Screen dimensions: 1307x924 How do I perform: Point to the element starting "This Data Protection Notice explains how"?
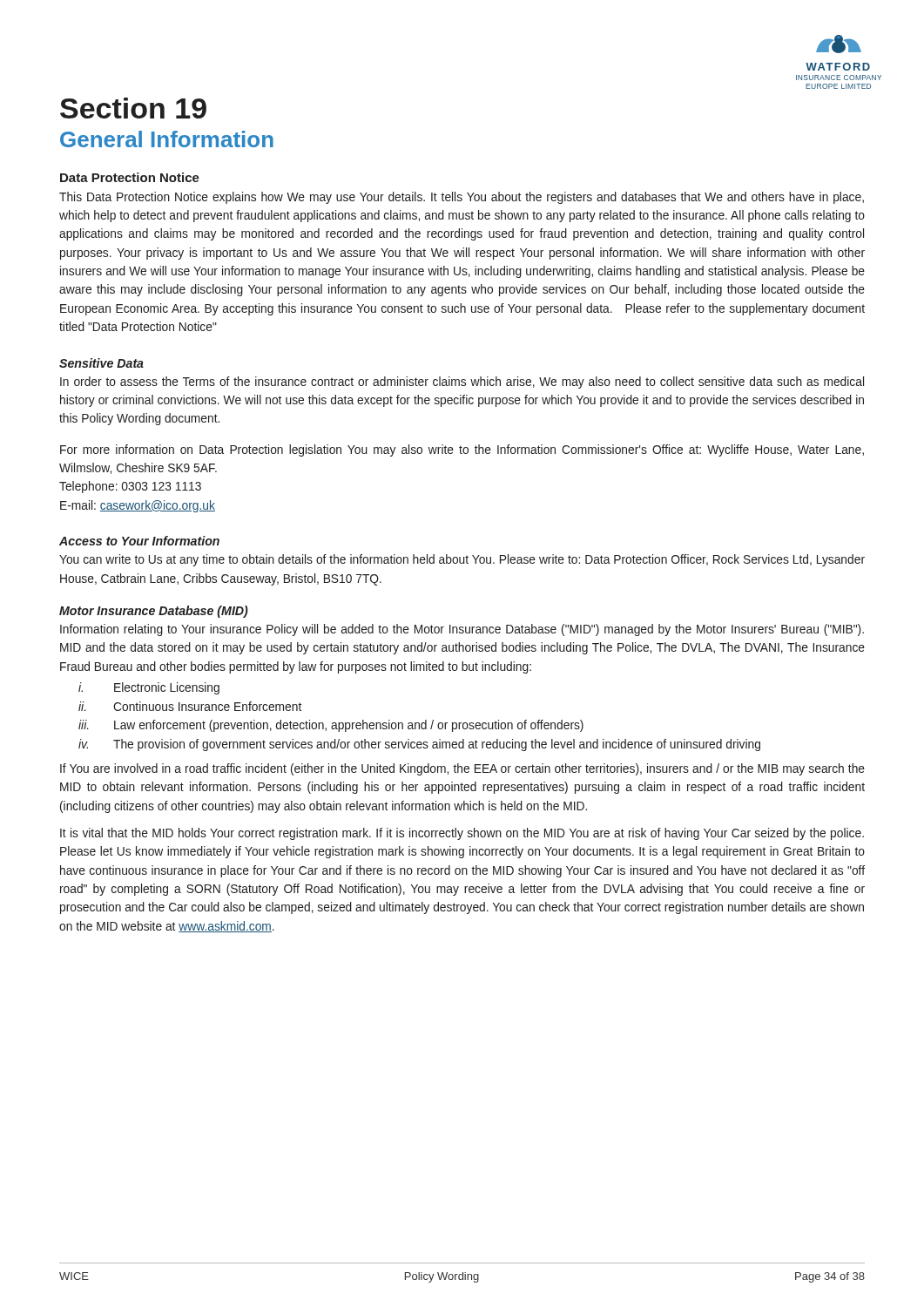(x=462, y=262)
